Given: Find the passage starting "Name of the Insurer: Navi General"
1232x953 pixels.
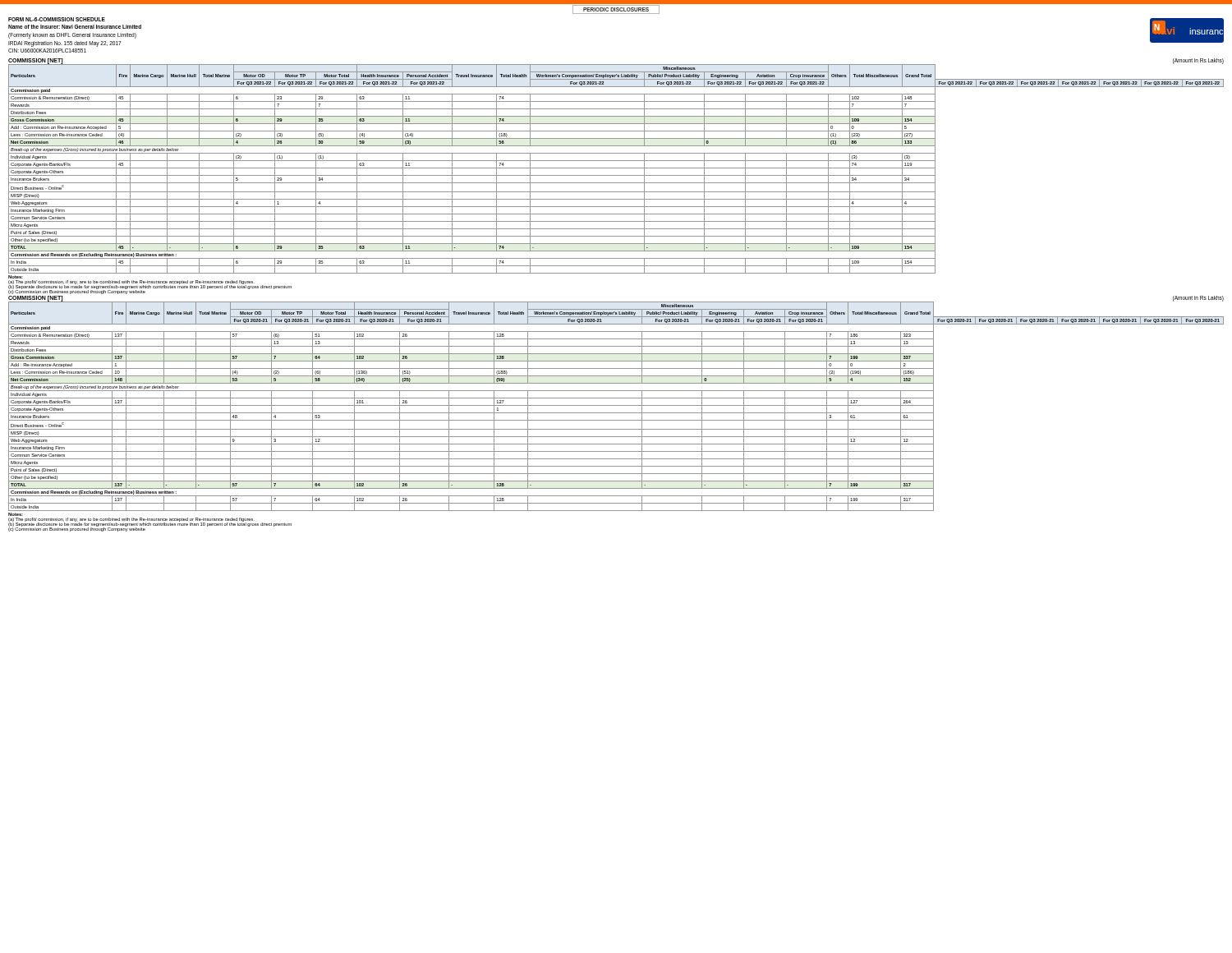Looking at the screenshot, I should click(x=75, y=39).
